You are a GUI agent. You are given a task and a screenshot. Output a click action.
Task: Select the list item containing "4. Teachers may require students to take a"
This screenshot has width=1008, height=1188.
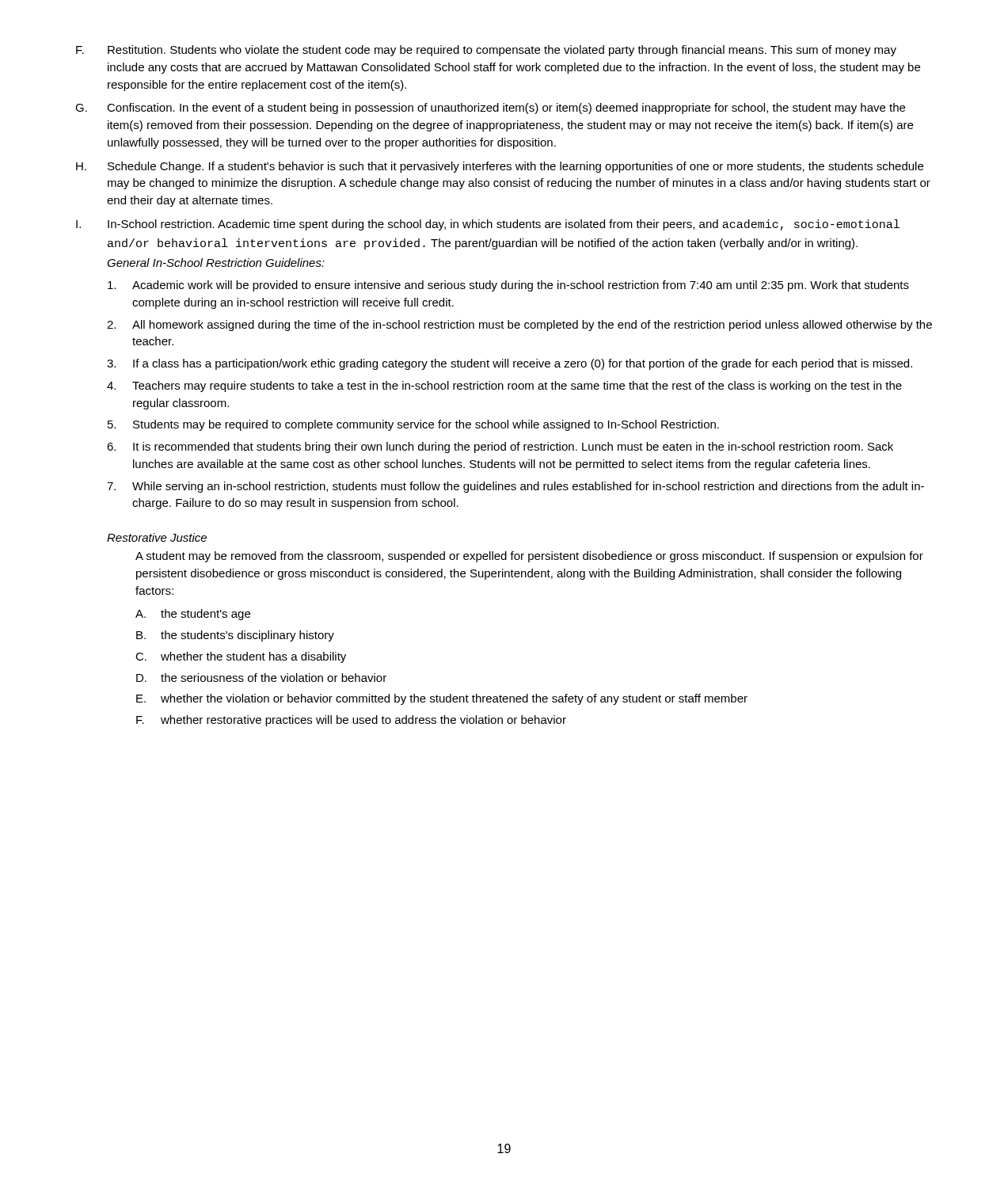pyautogui.click(x=520, y=394)
